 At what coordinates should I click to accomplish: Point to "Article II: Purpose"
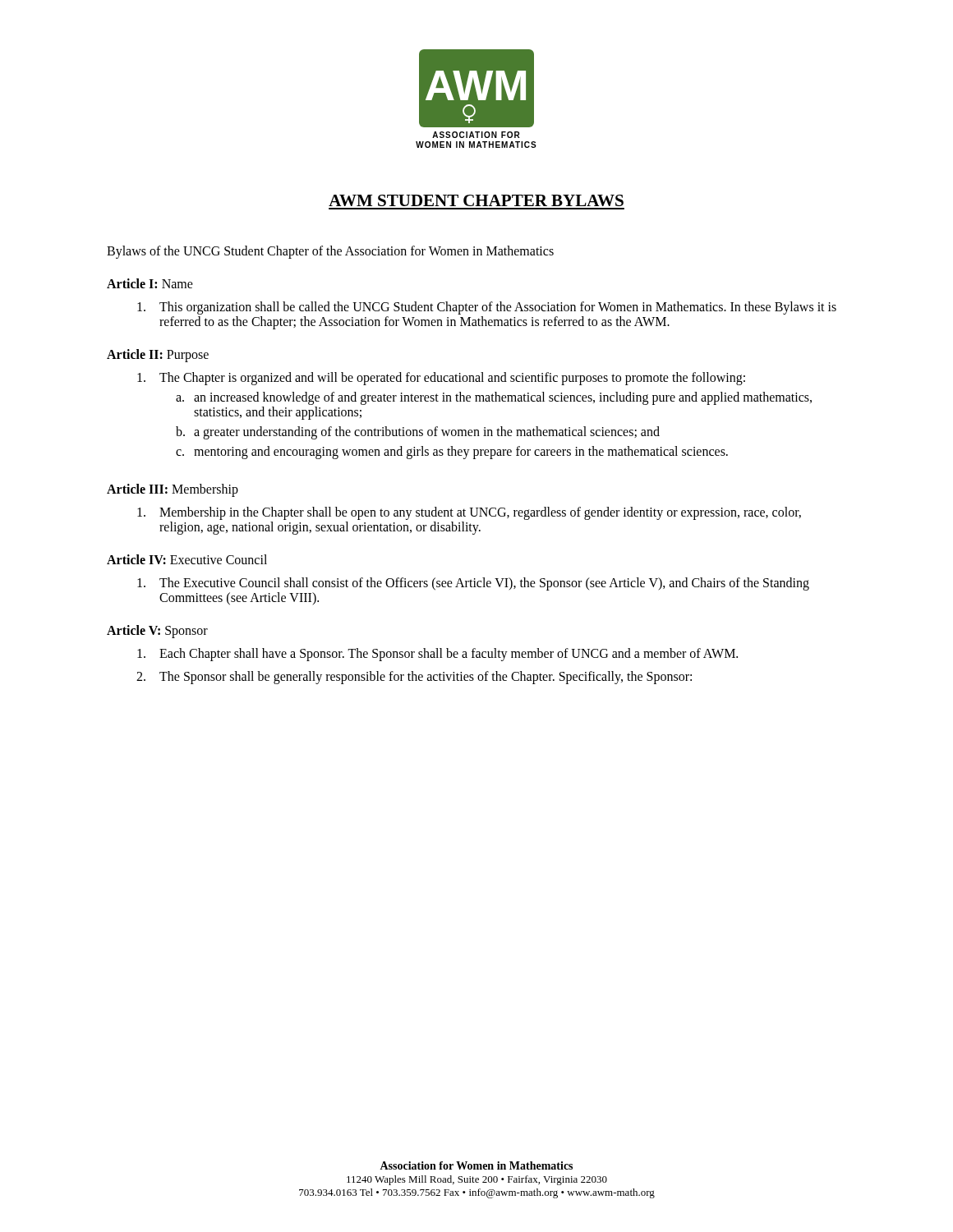158,354
